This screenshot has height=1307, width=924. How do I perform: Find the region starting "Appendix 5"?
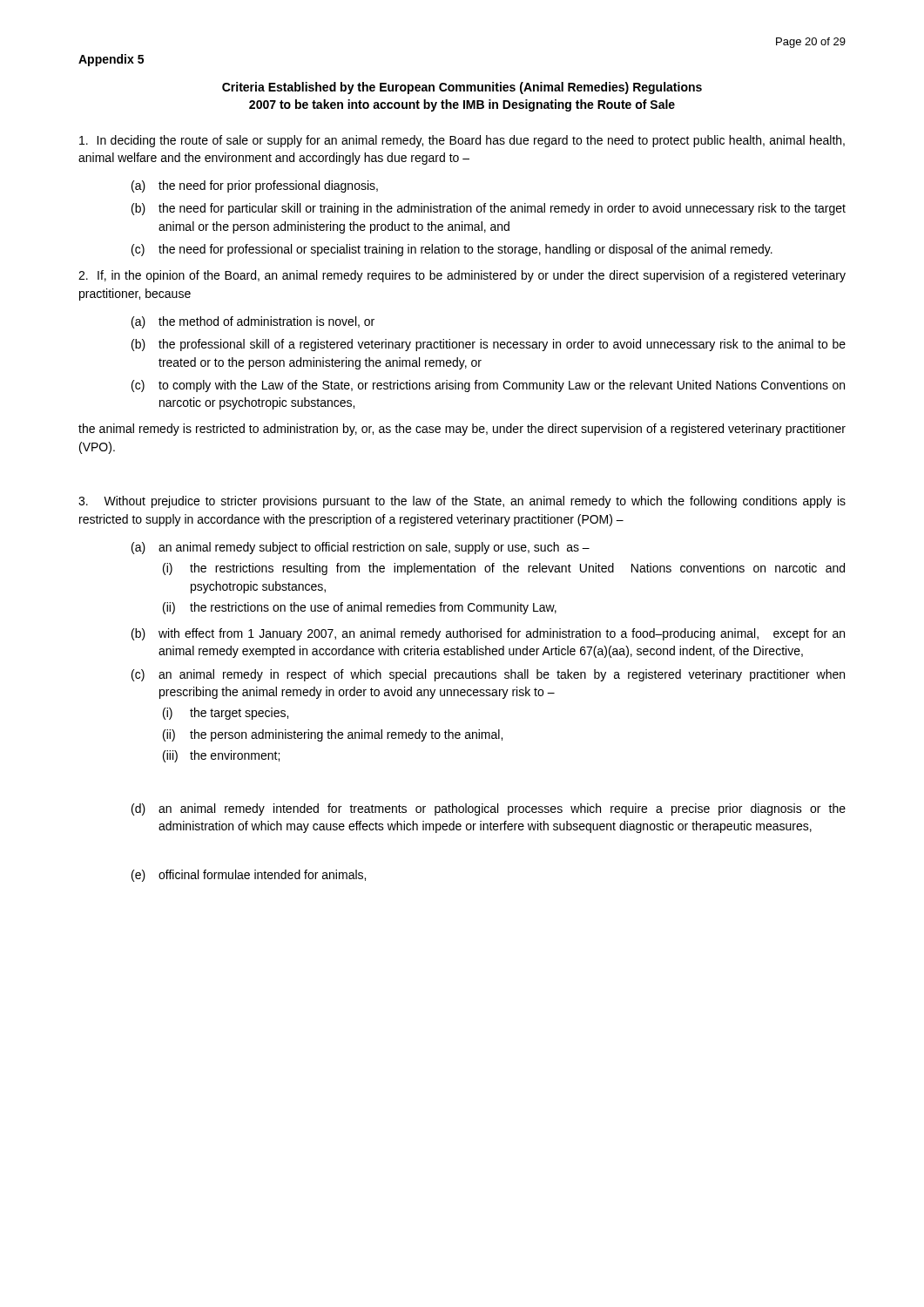coord(111,59)
